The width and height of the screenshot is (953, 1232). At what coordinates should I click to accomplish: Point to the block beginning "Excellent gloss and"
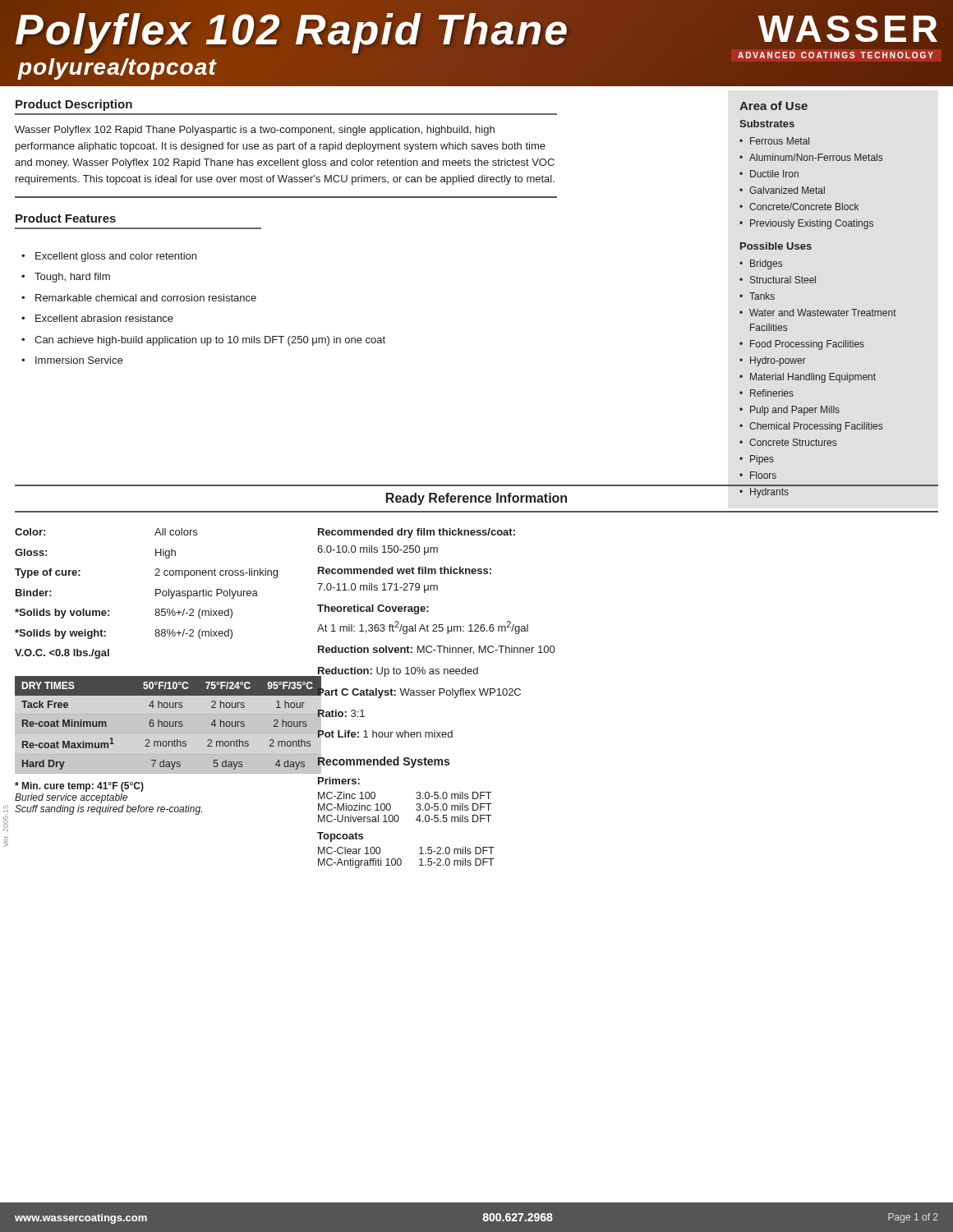116,256
